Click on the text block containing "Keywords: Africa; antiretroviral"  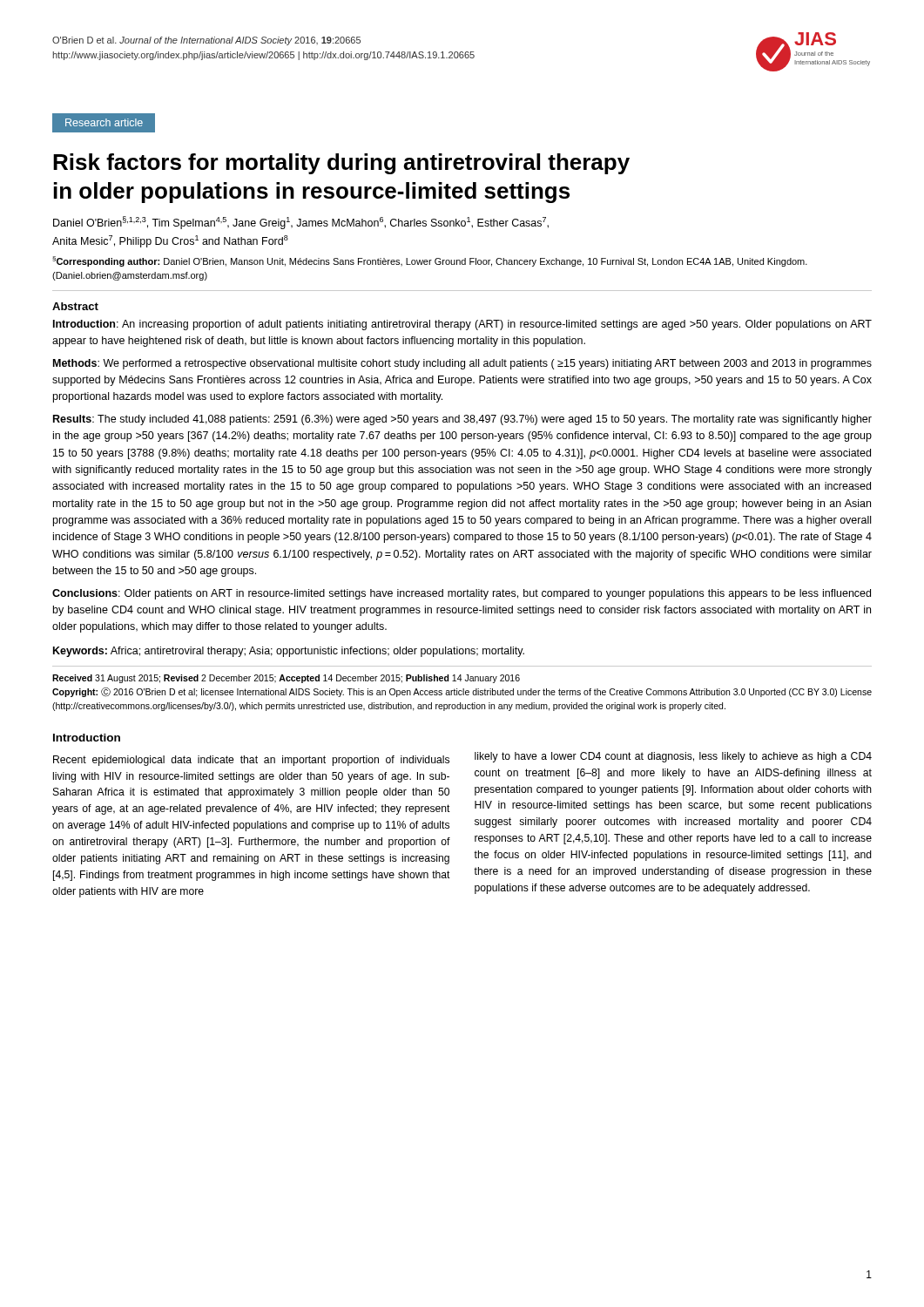[x=289, y=651]
